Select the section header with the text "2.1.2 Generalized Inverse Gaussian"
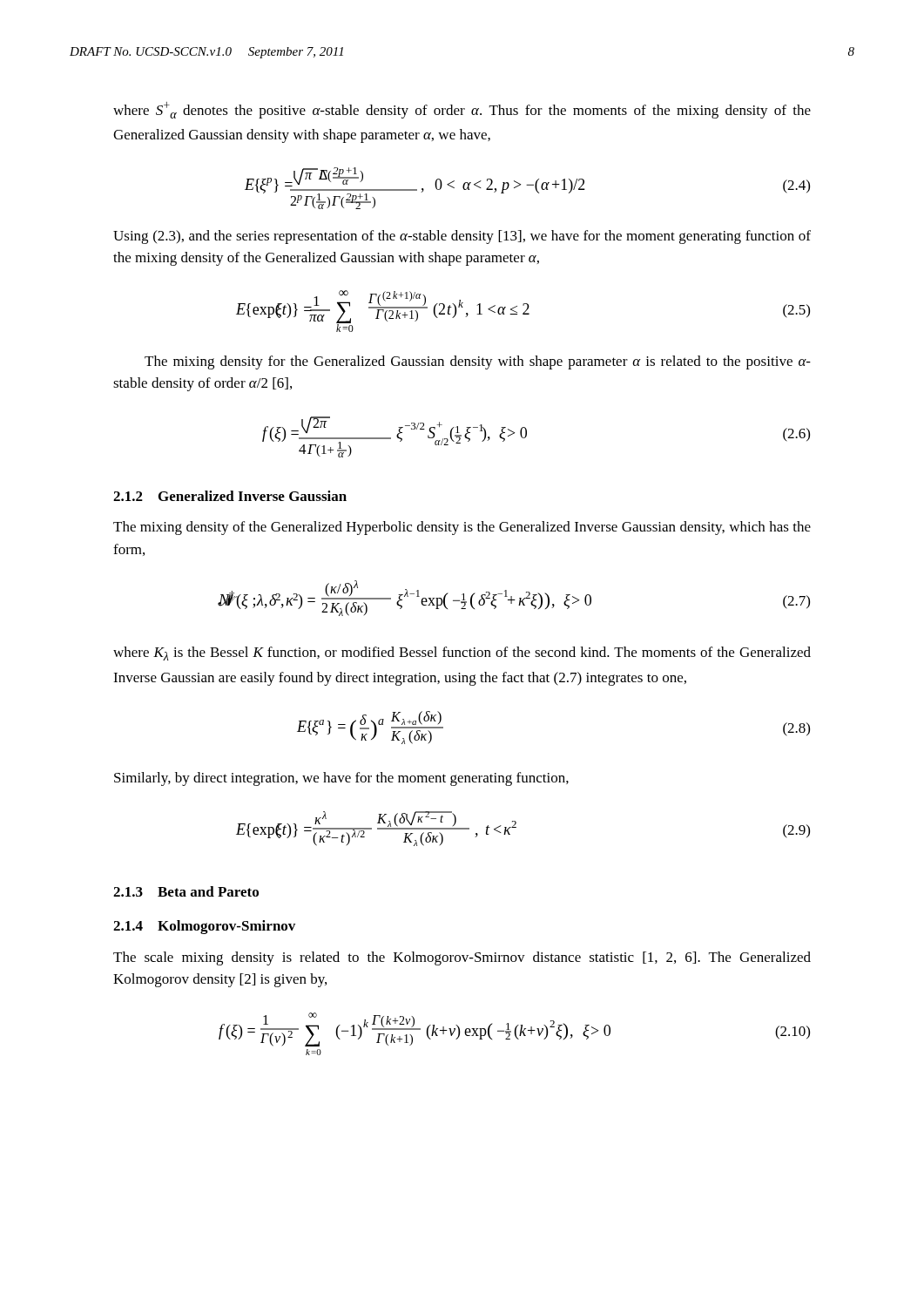This screenshot has width=924, height=1307. [230, 496]
